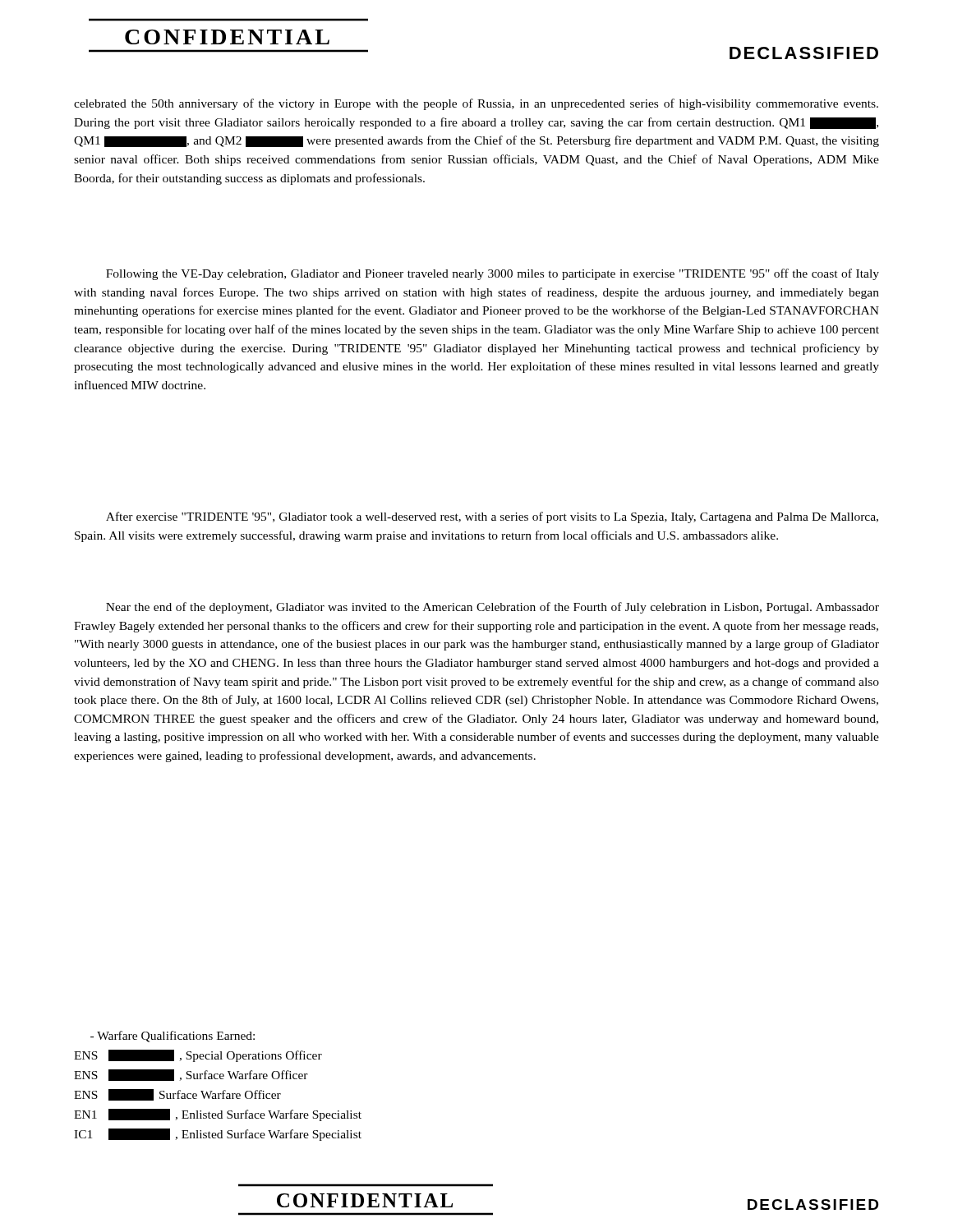Locate the text starting "After exercise "TRIDENTE '95", Gladiator took"
The width and height of the screenshot is (953, 1232).
click(476, 526)
